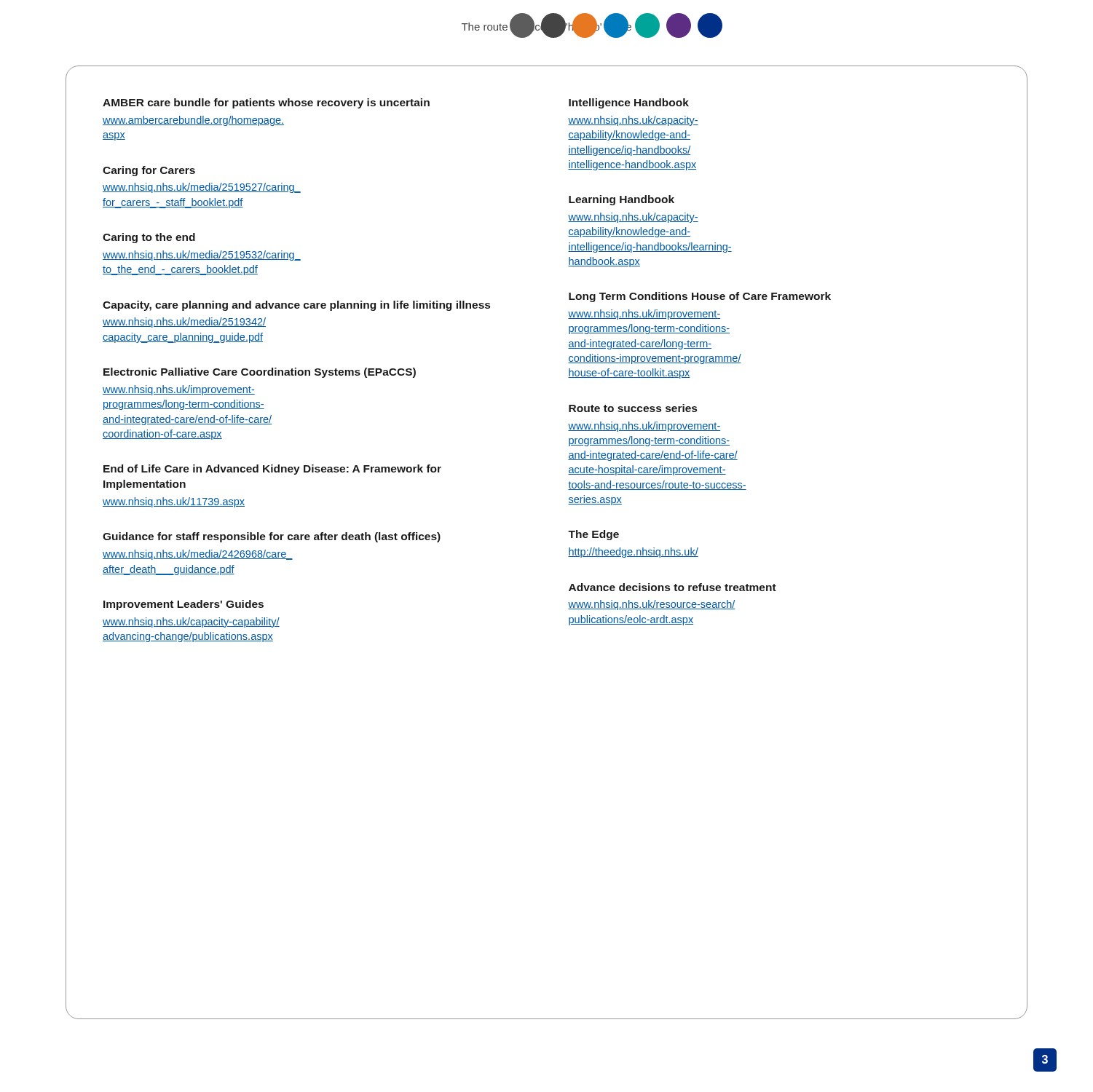Click on the list item that reads "Advance decisions to refuse treatment www.nhsiq.nhs.uk/resource-search/publications/eolc-ardt.aspx"
This screenshot has height=1092, width=1093.
[672, 587]
